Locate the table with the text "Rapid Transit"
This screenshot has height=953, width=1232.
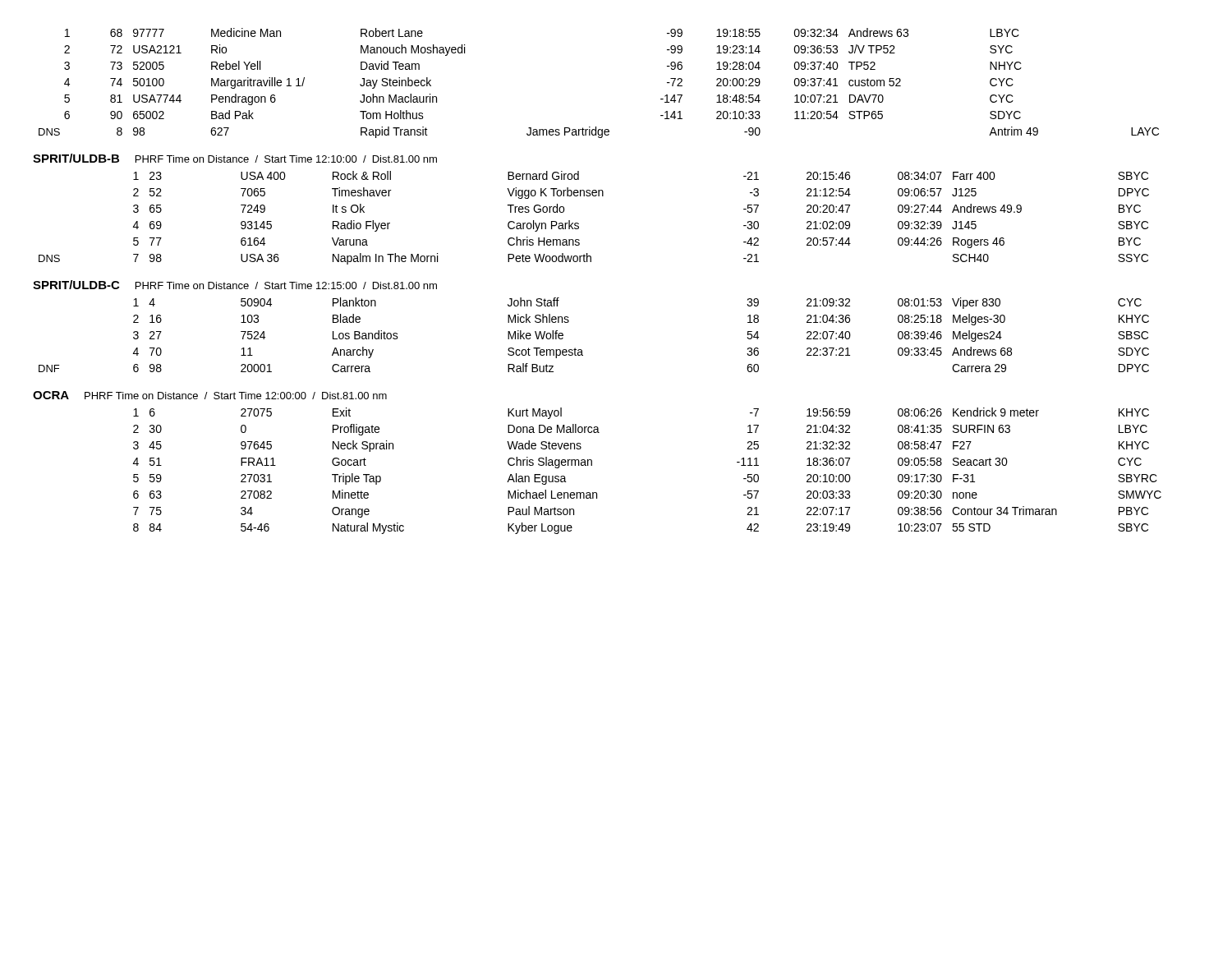(x=616, y=82)
